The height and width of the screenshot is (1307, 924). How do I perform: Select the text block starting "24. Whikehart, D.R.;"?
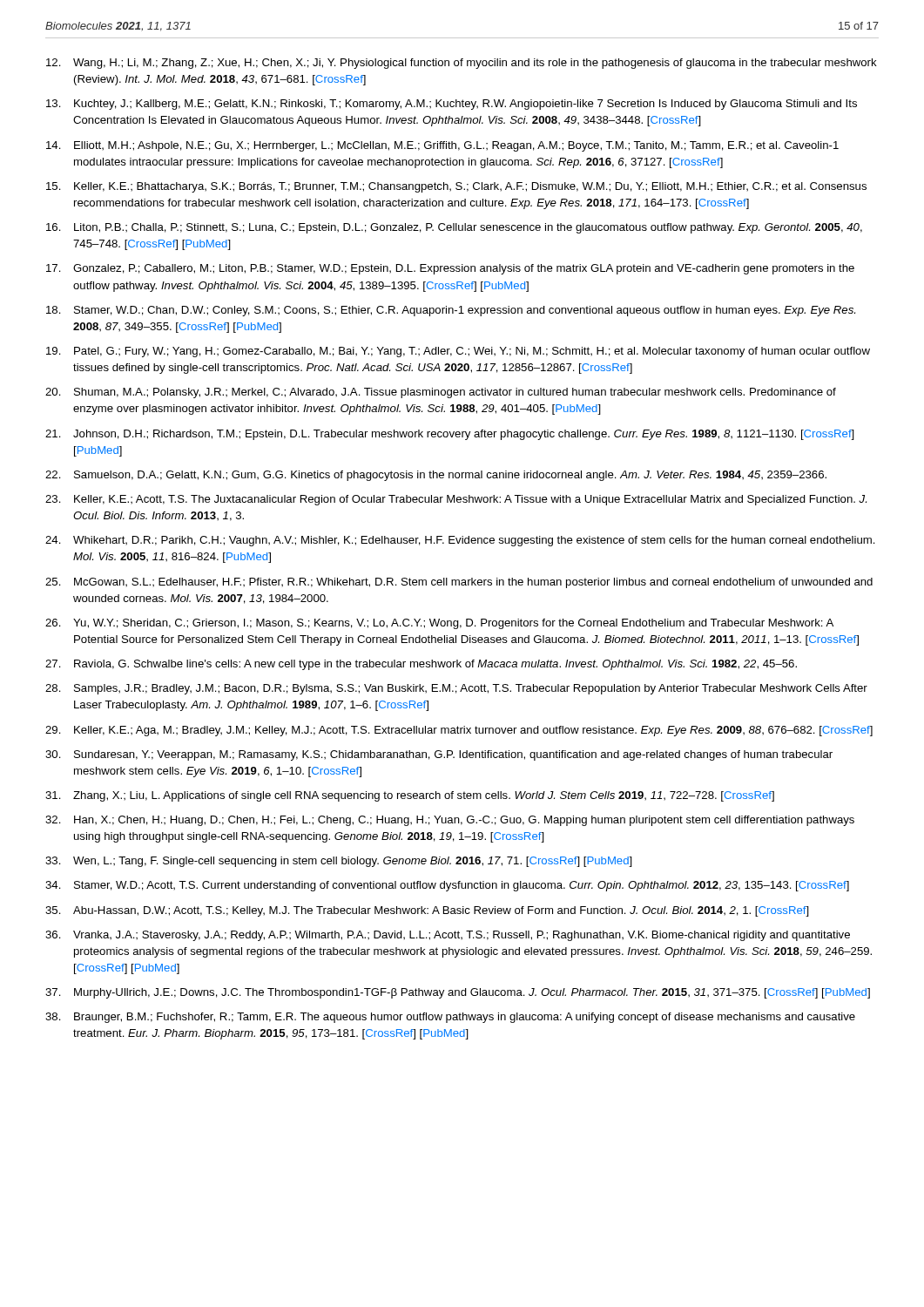[x=462, y=548]
